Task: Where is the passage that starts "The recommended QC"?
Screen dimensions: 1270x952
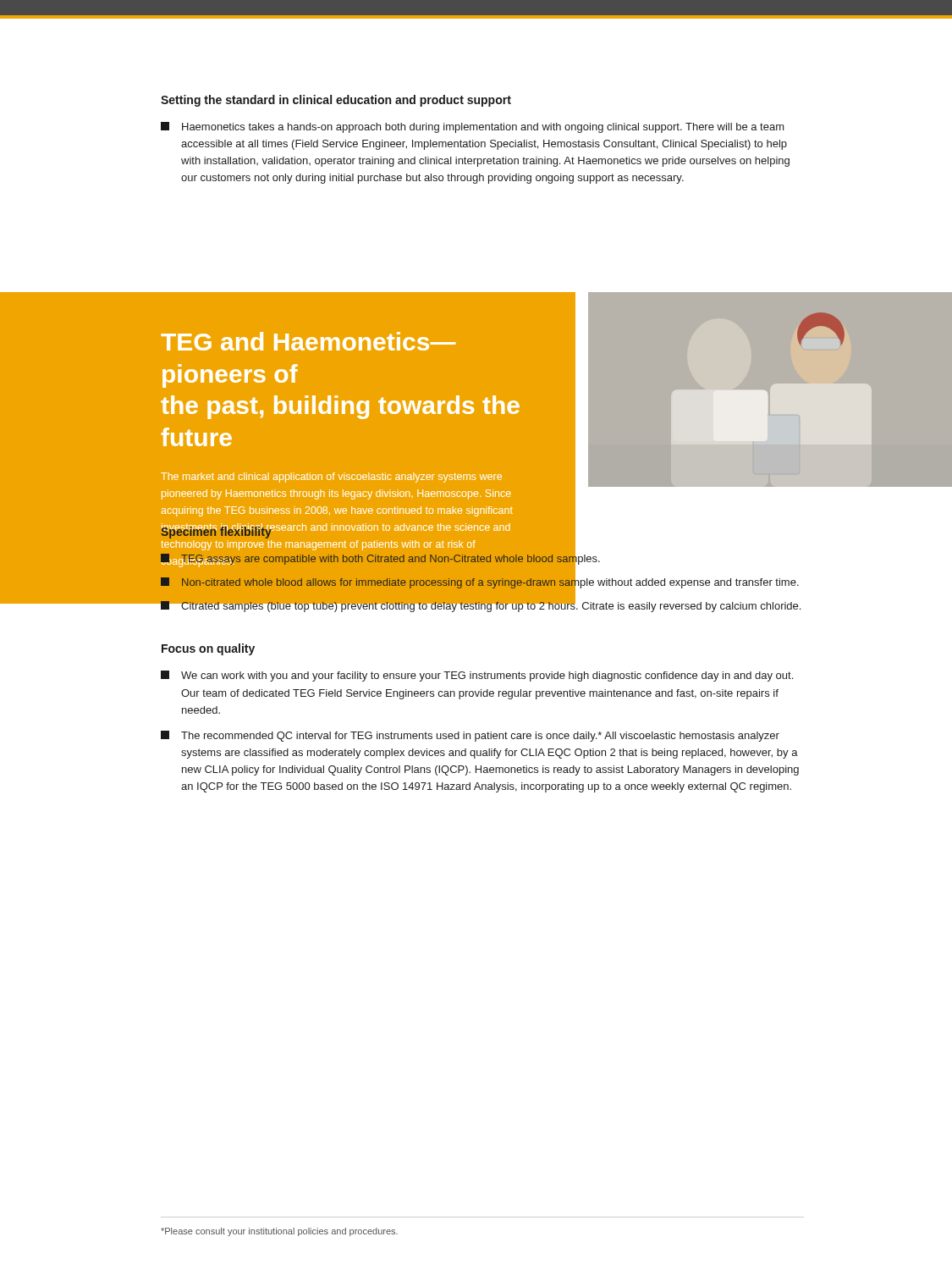Action: pyautogui.click(x=482, y=761)
